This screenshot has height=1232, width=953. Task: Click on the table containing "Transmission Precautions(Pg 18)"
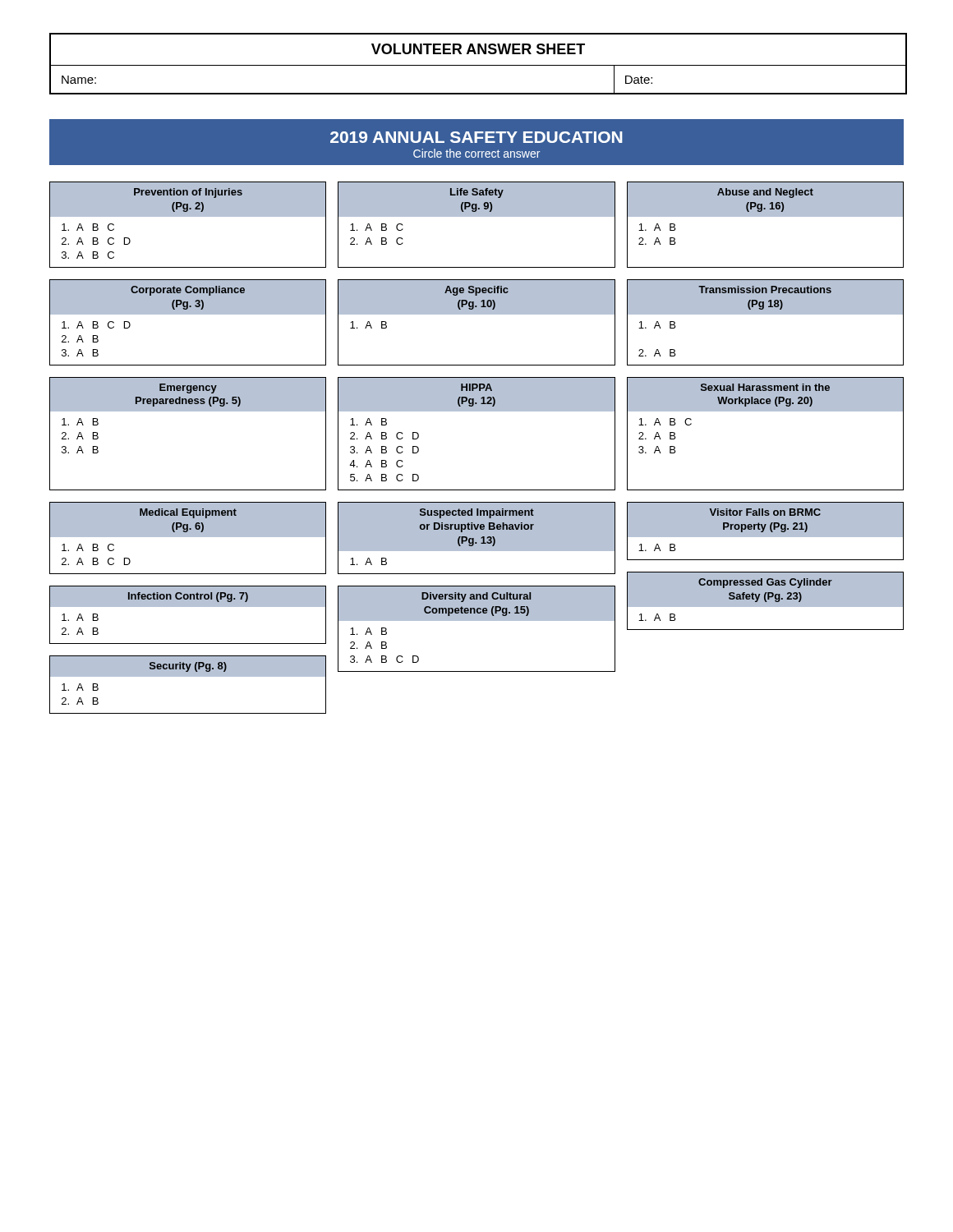pyautogui.click(x=765, y=322)
